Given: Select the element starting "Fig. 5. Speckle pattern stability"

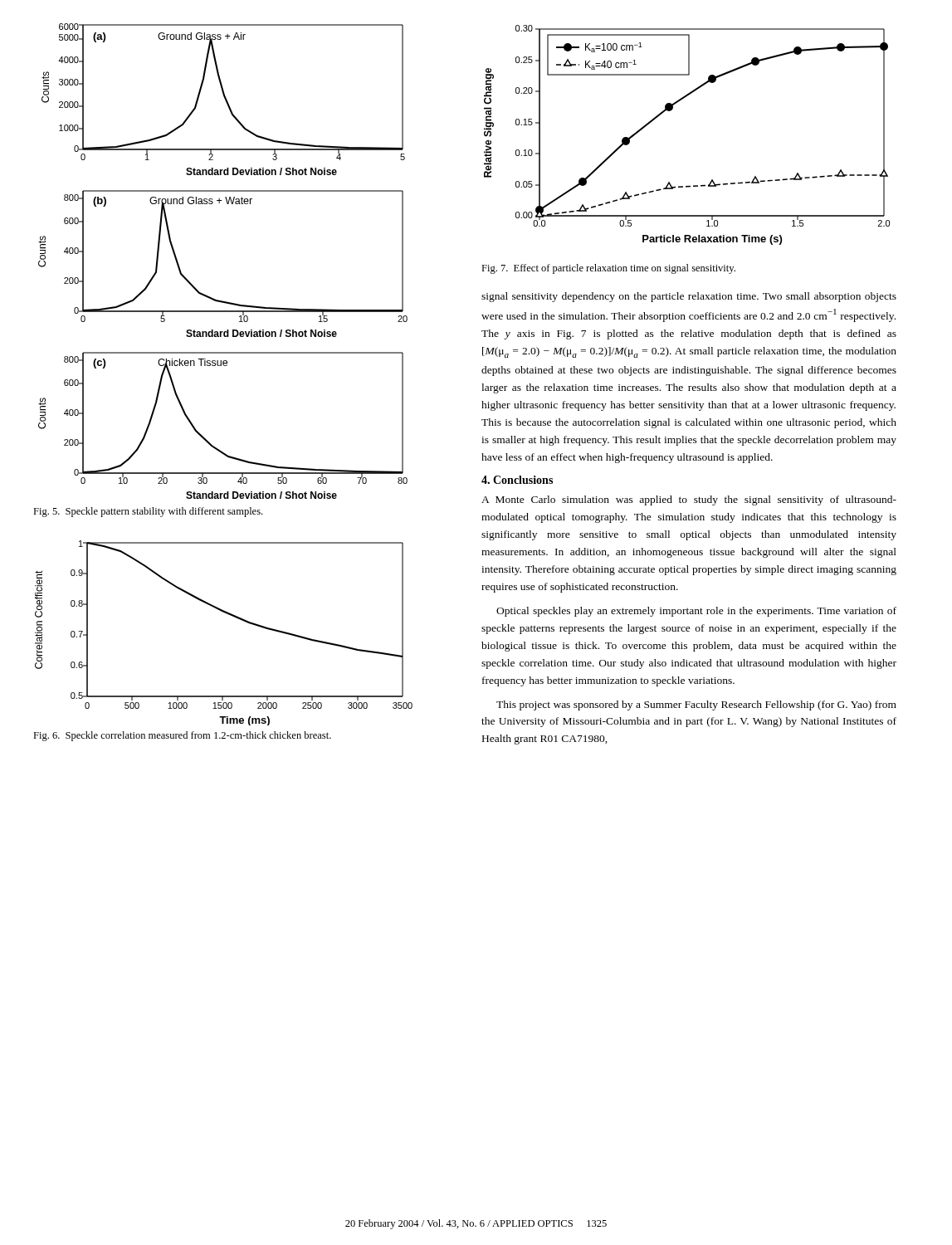Looking at the screenshot, I should point(148,511).
